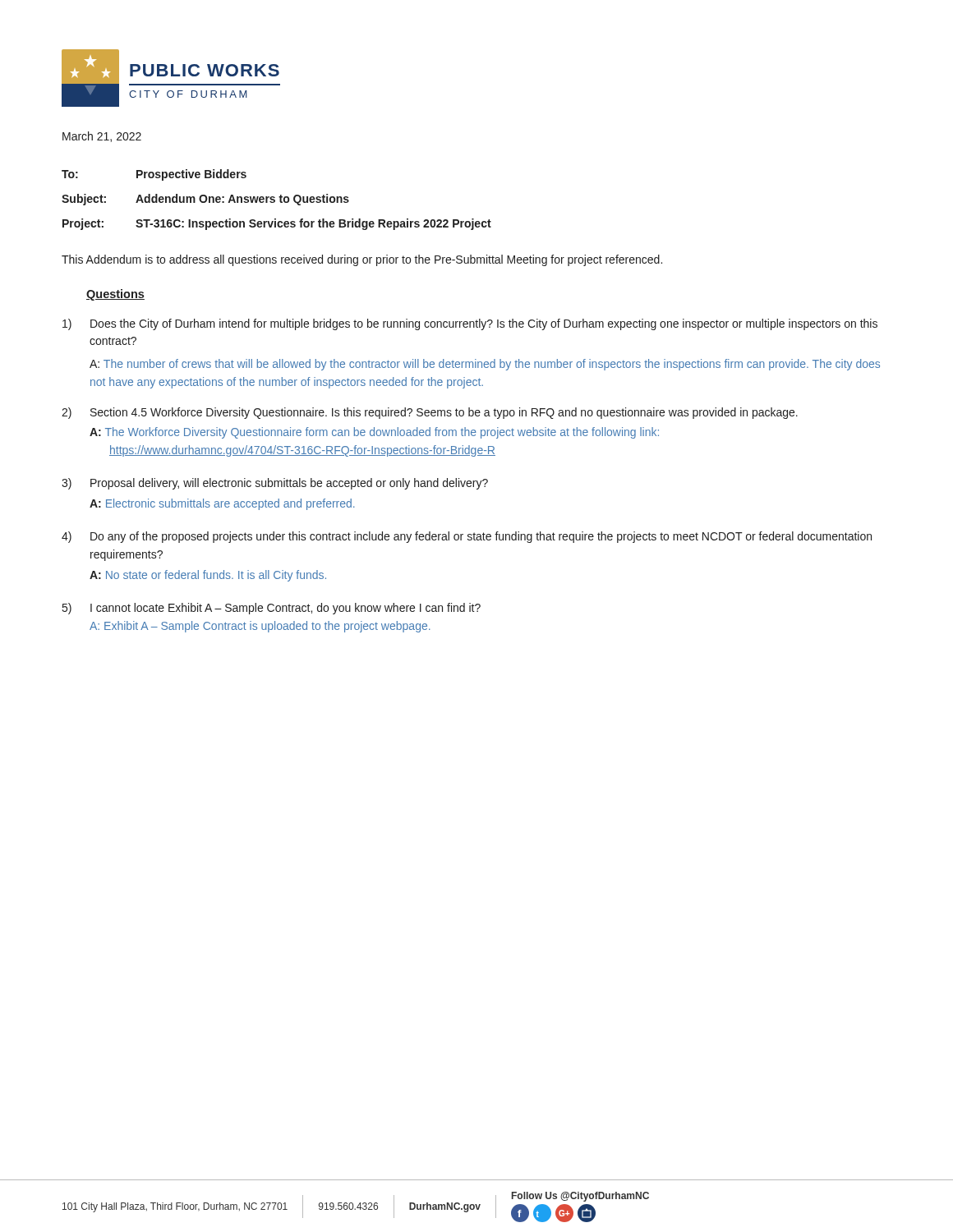
Task: Find the block on this page that starts "A: The Workforce Diversity Questionnaire form can"
Action: (x=375, y=441)
